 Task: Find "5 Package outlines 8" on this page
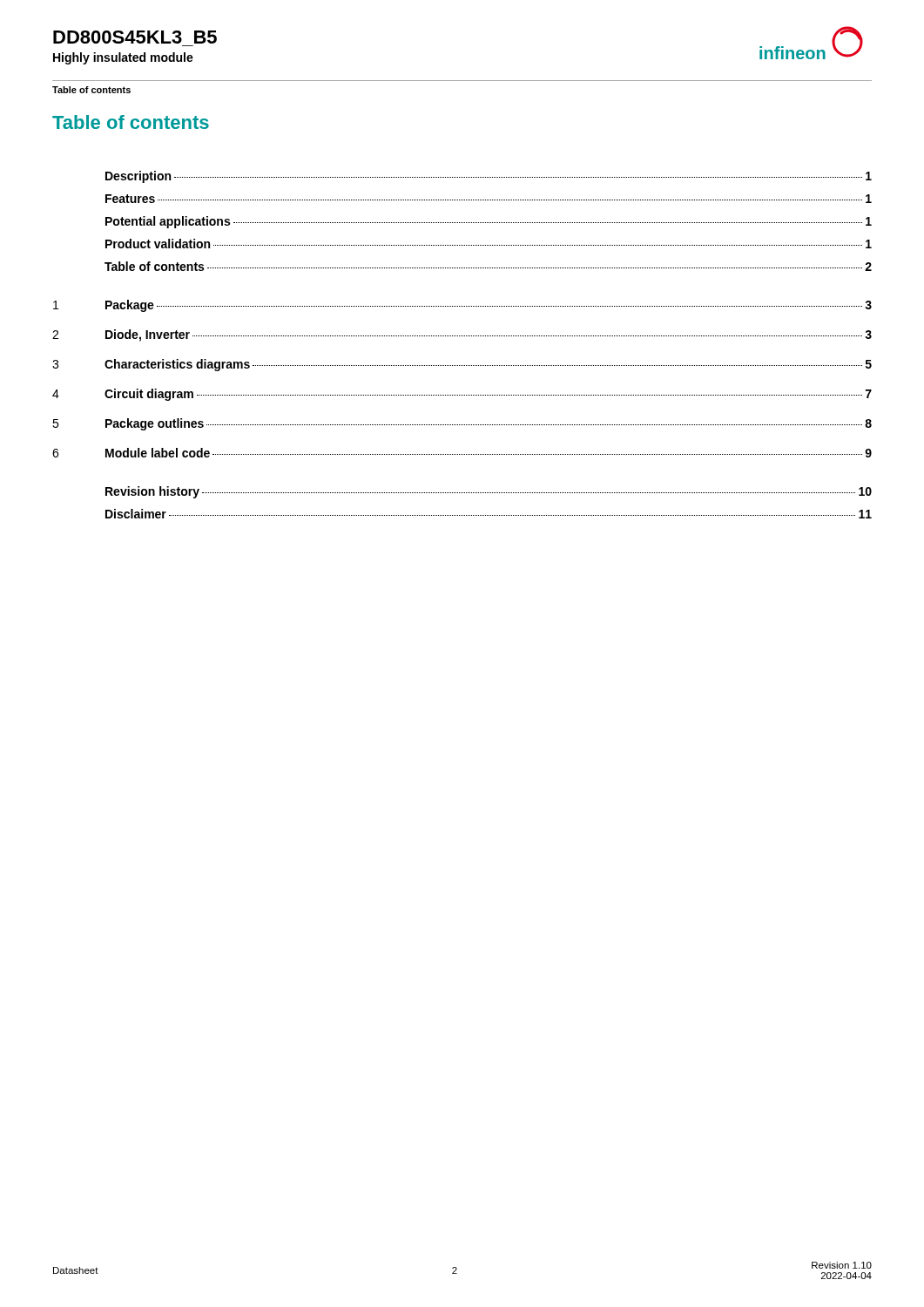coord(462,423)
